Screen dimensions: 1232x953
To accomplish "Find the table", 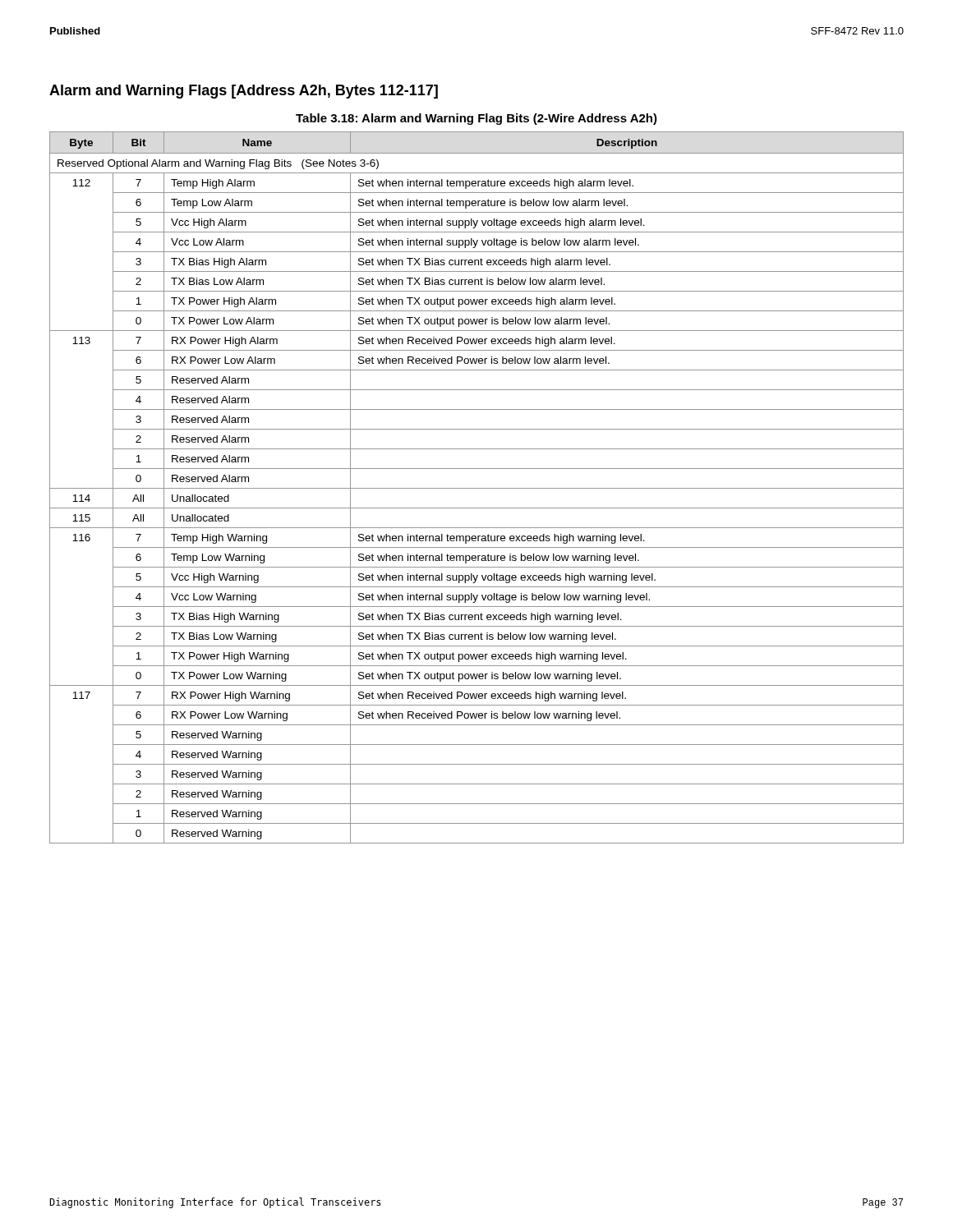I will (476, 488).
